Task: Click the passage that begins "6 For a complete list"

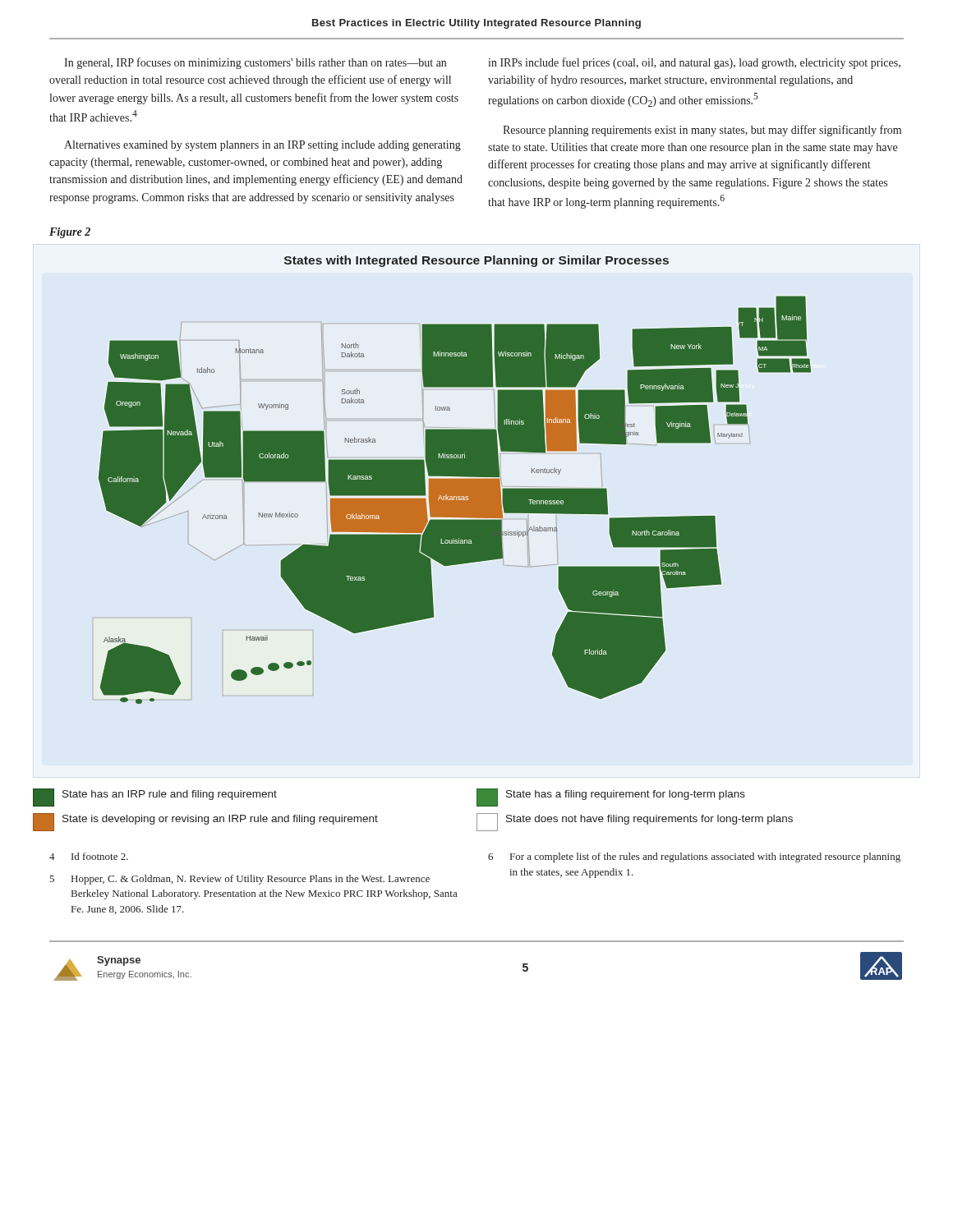Action: 696,864
